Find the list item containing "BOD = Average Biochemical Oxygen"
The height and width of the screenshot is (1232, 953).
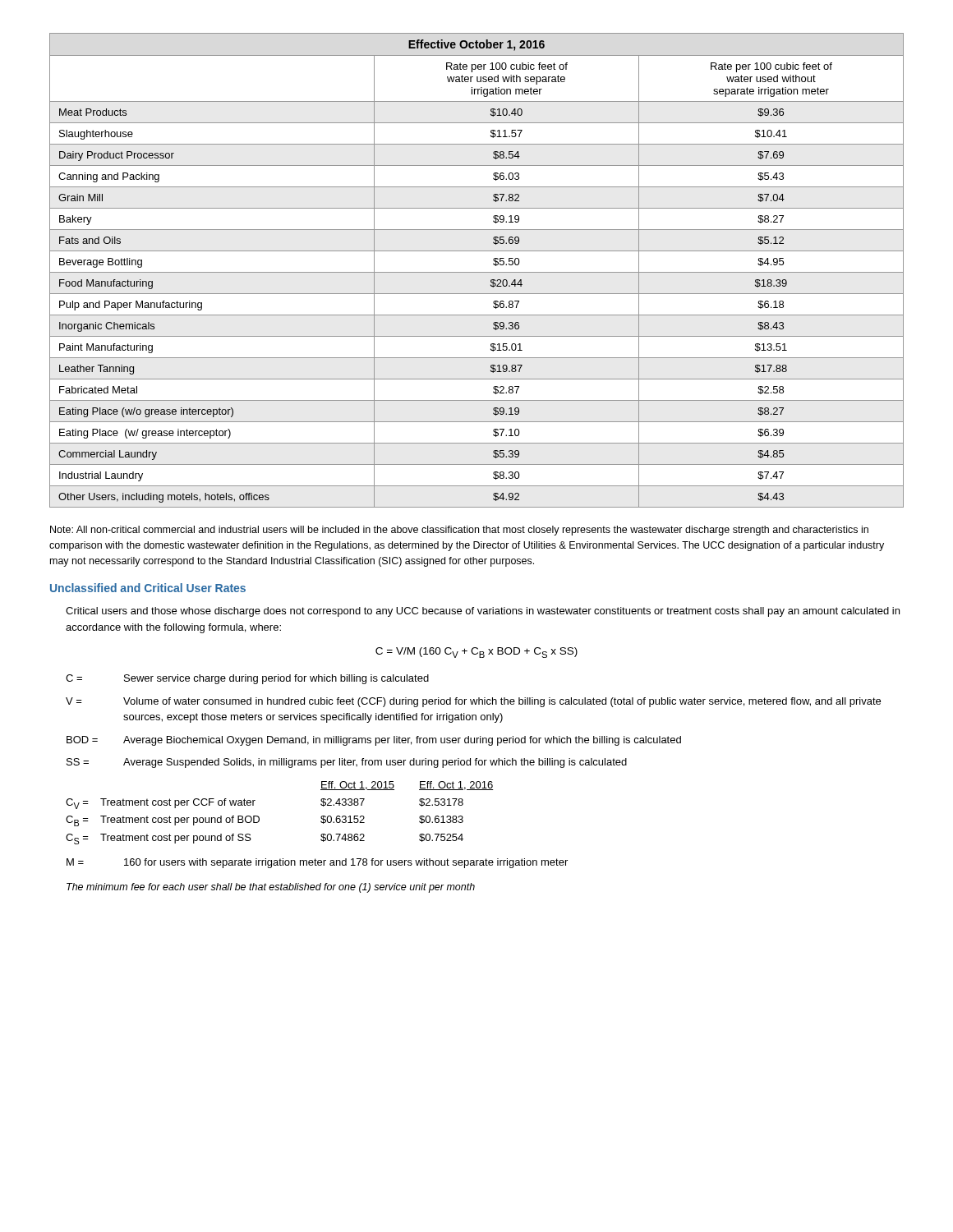point(485,740)
